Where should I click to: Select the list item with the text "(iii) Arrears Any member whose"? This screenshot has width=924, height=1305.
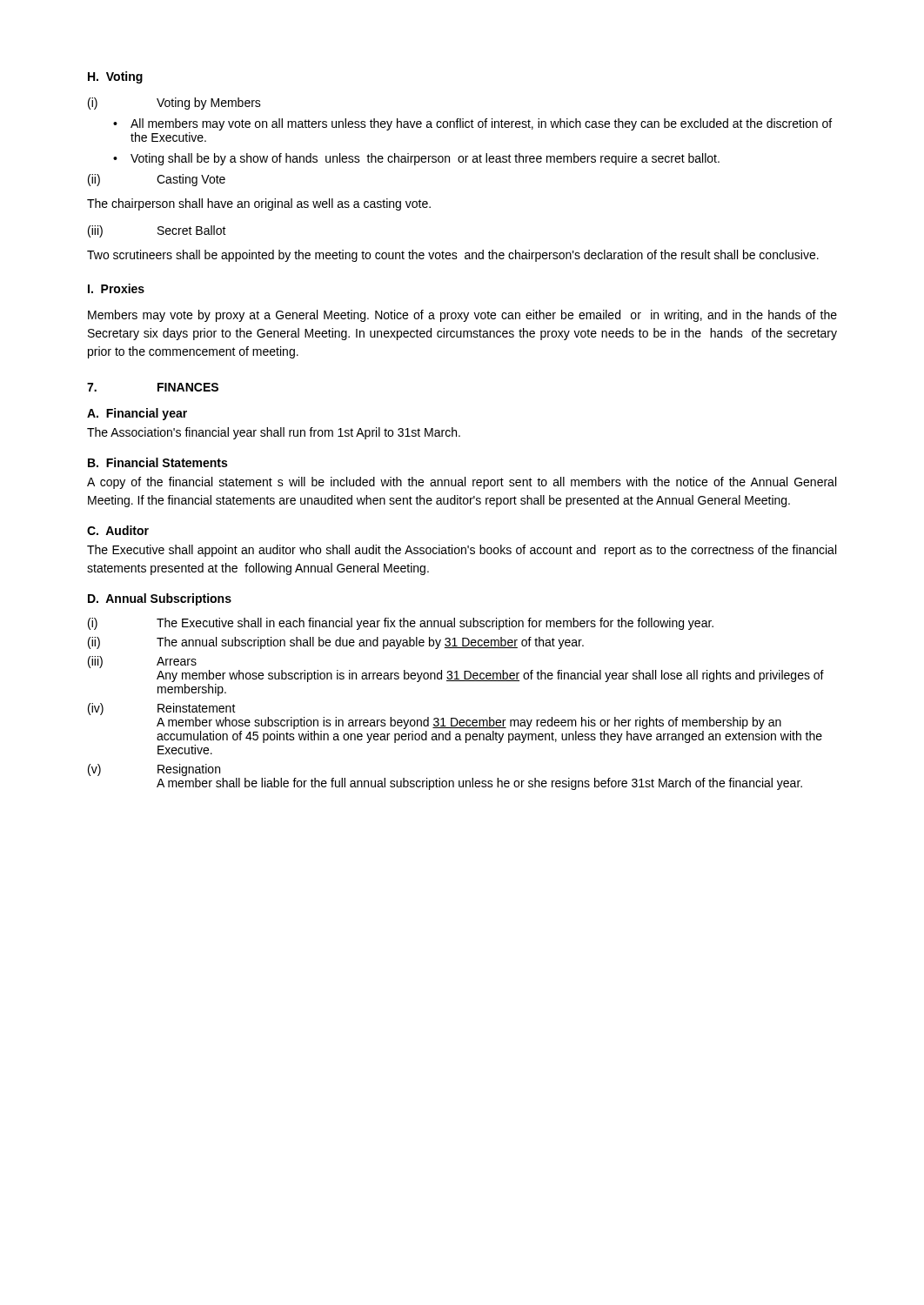coord(462,675)
